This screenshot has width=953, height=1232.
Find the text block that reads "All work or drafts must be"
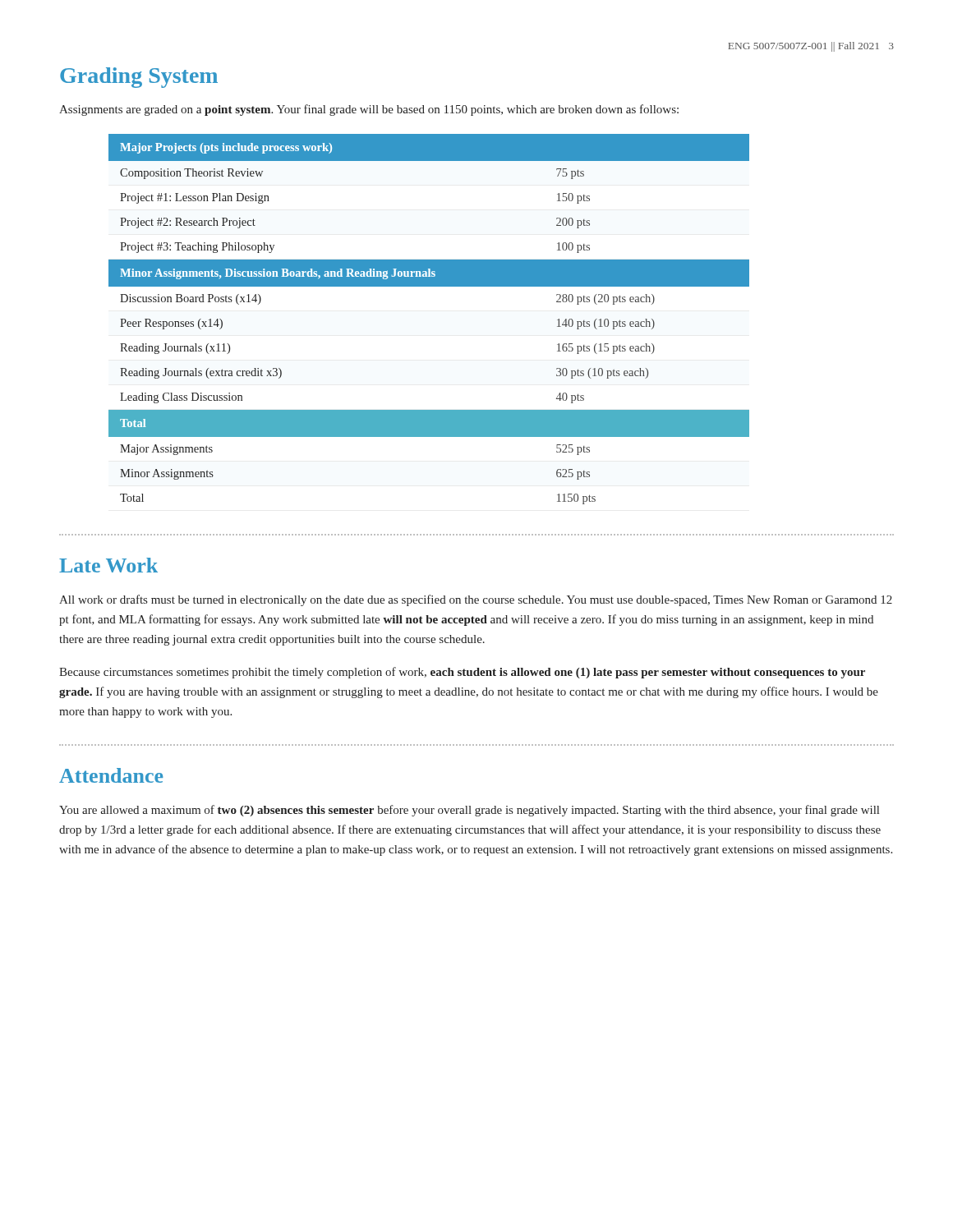pyautogui.click(x=476, y=619)
